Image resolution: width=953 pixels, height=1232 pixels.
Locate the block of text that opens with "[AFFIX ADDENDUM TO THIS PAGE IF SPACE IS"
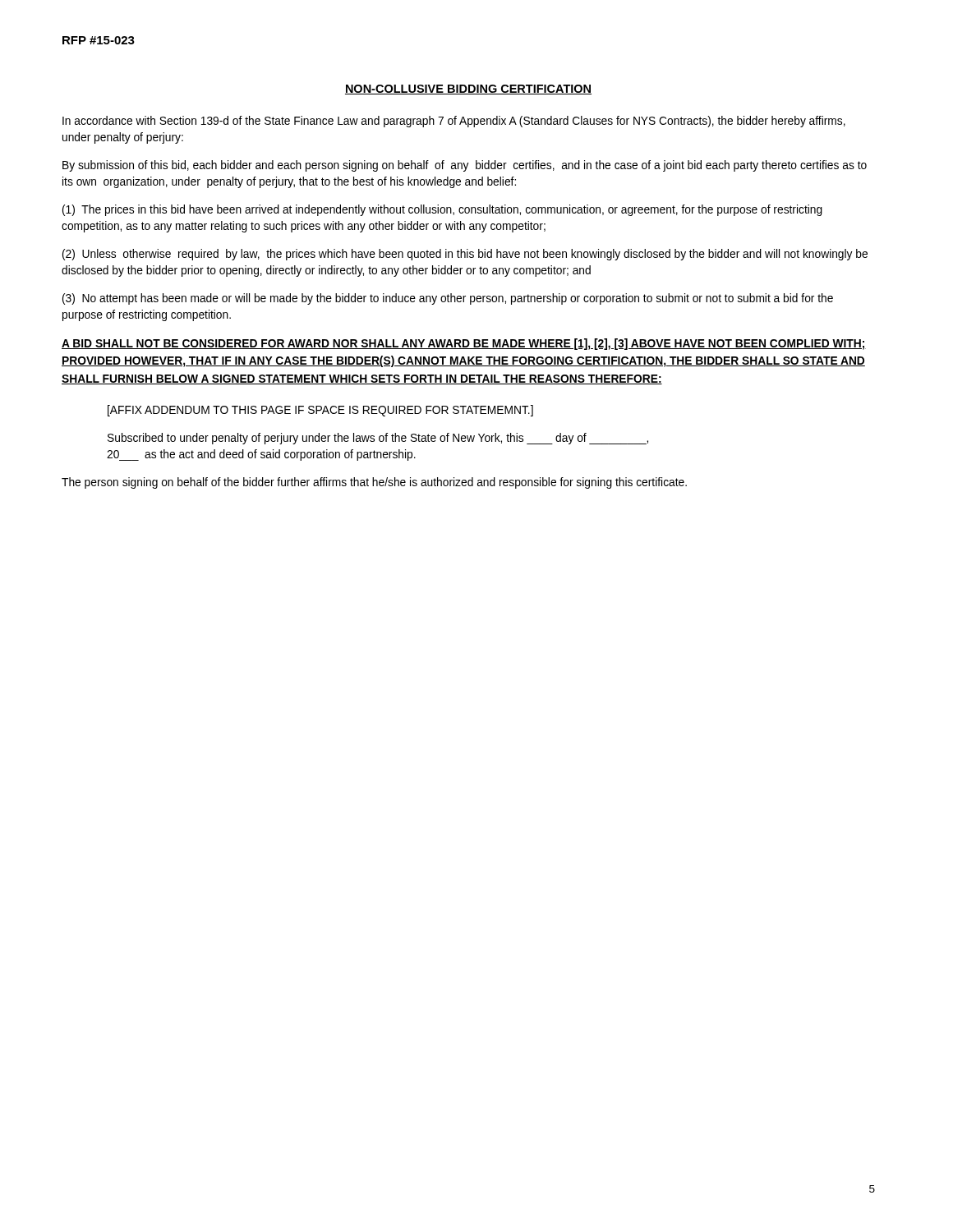coord(320,410)
